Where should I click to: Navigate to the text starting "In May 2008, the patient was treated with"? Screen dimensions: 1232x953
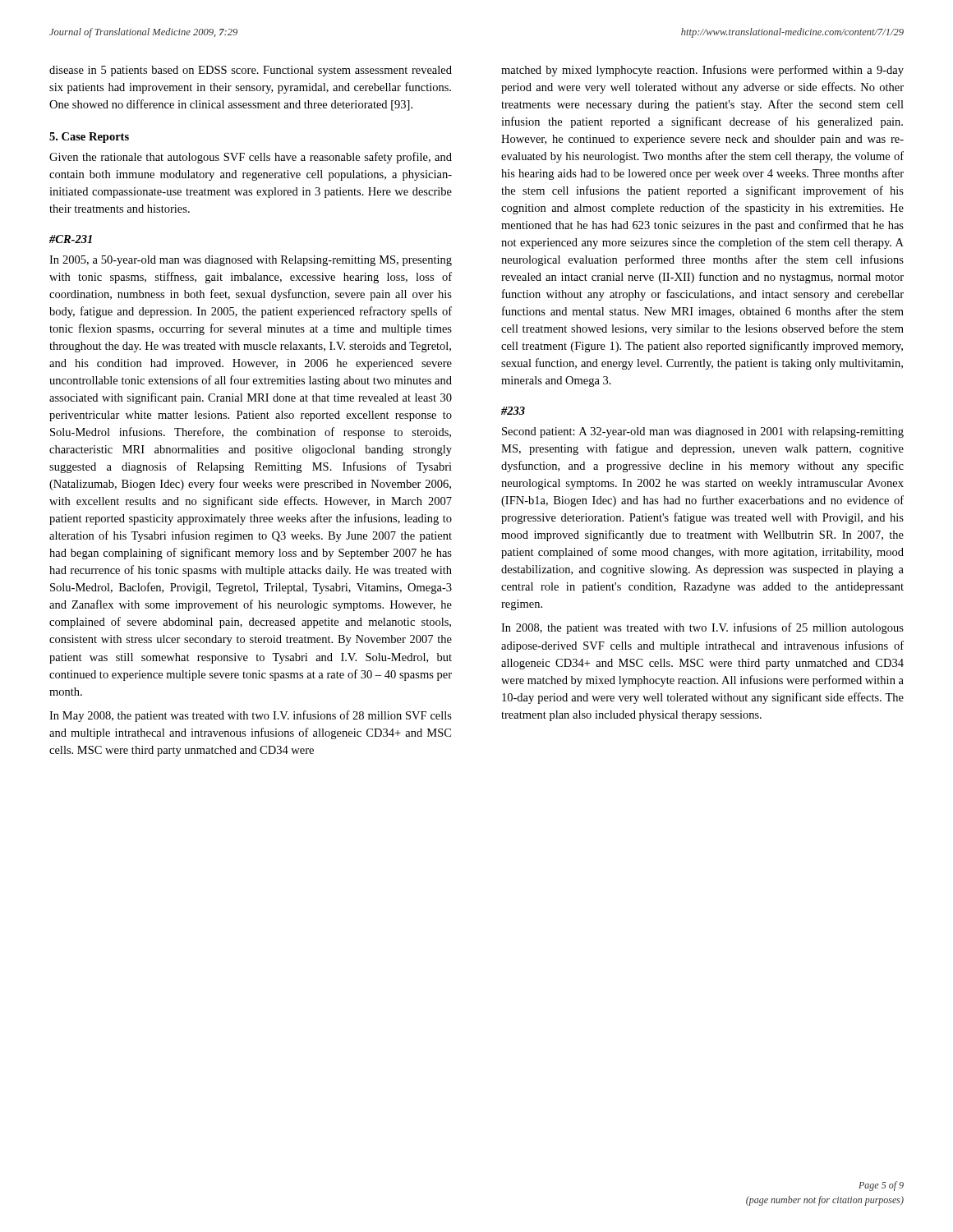251,733
